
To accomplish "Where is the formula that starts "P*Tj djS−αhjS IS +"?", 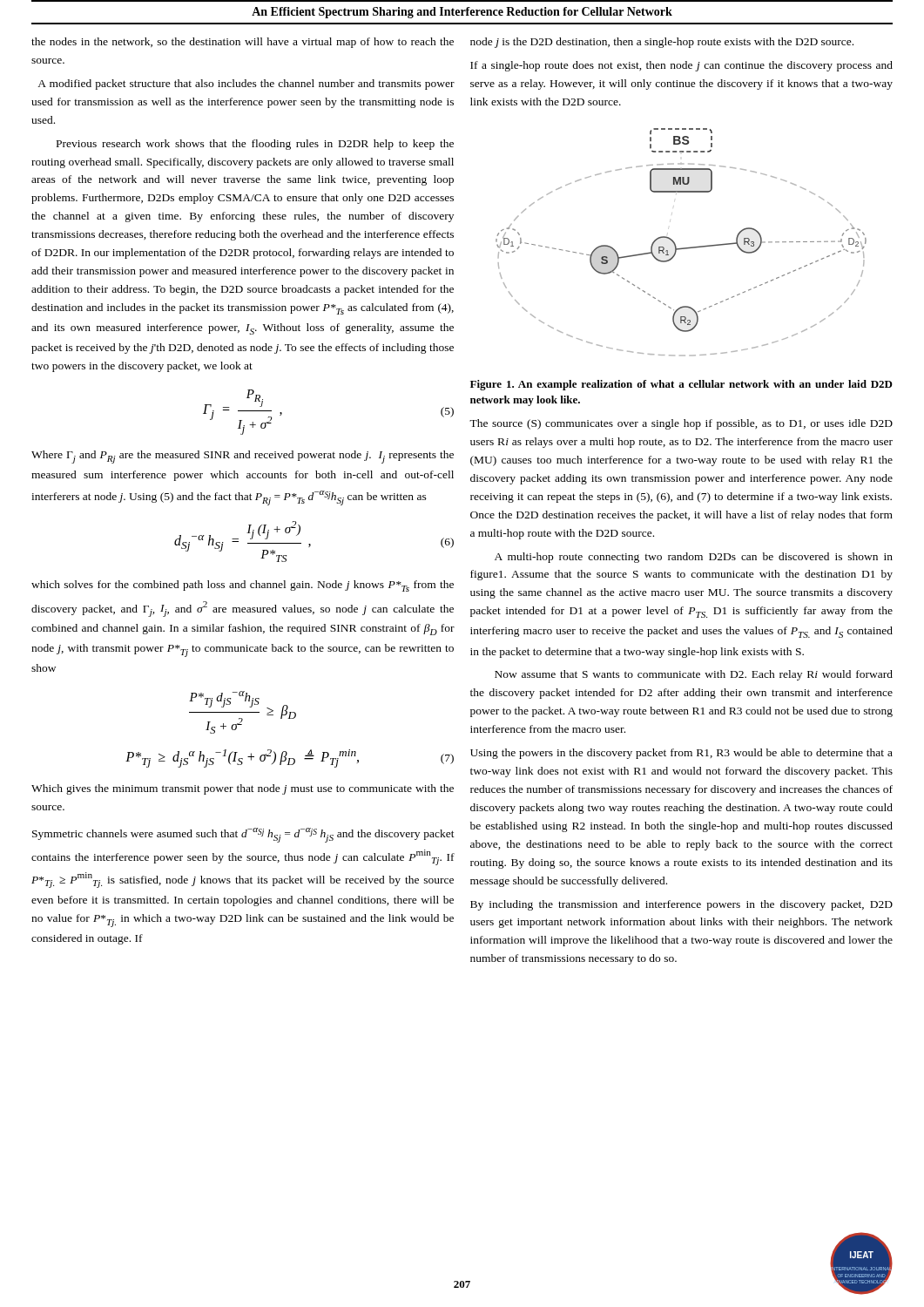I will [x=243, y=712].
